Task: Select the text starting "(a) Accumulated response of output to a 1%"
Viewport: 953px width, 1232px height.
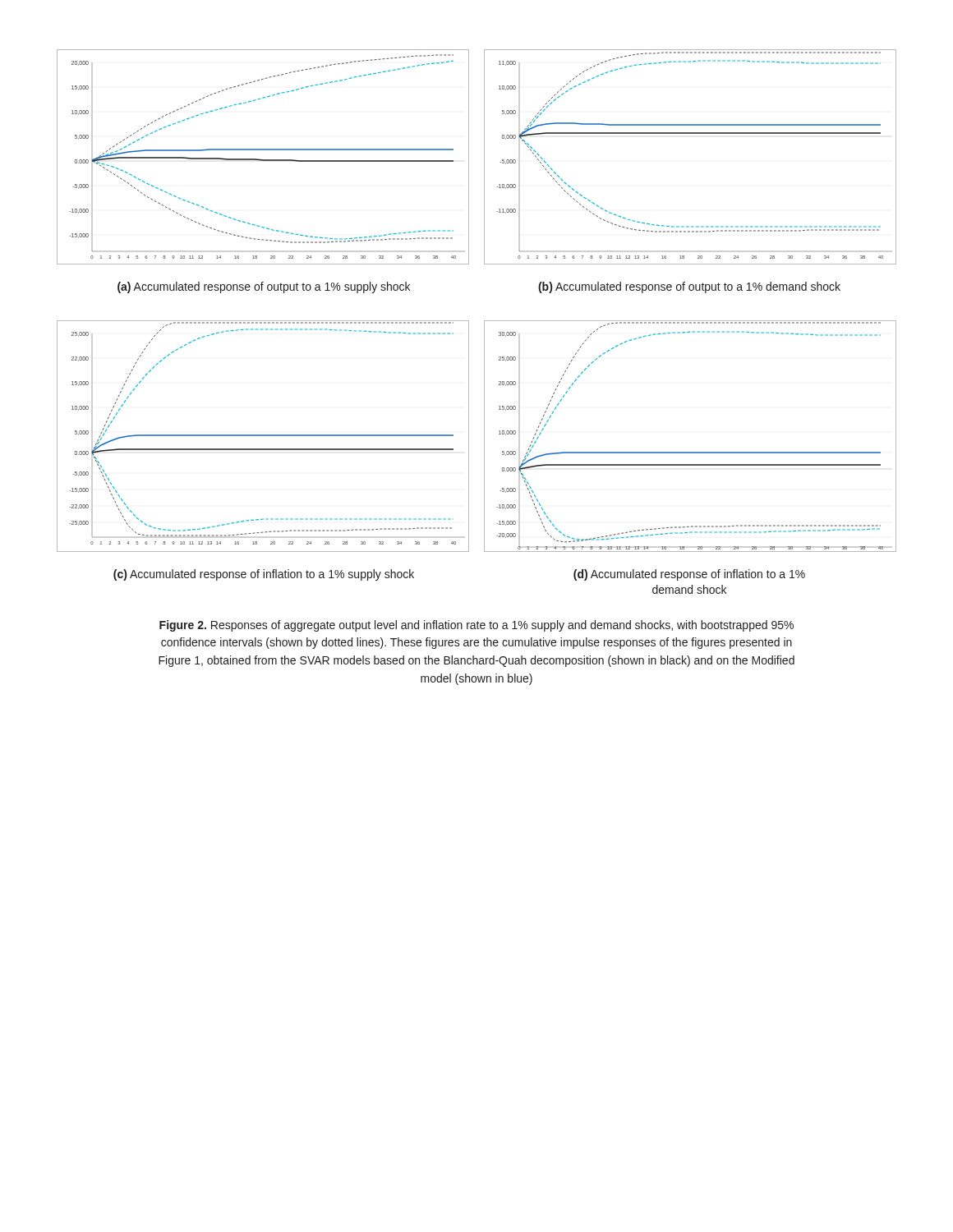Action: coord(264,287)
